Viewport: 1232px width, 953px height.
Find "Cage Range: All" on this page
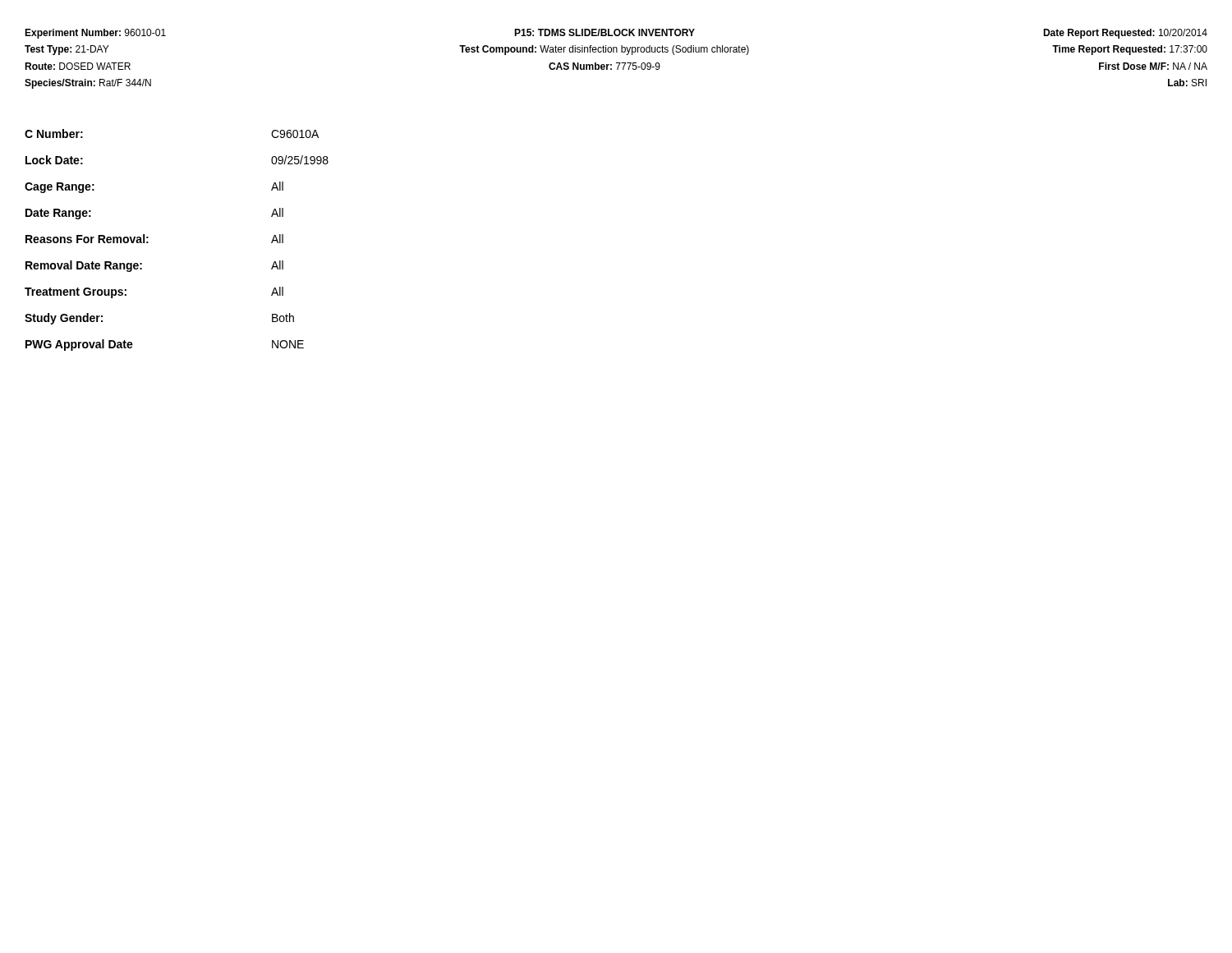(63, 186)
